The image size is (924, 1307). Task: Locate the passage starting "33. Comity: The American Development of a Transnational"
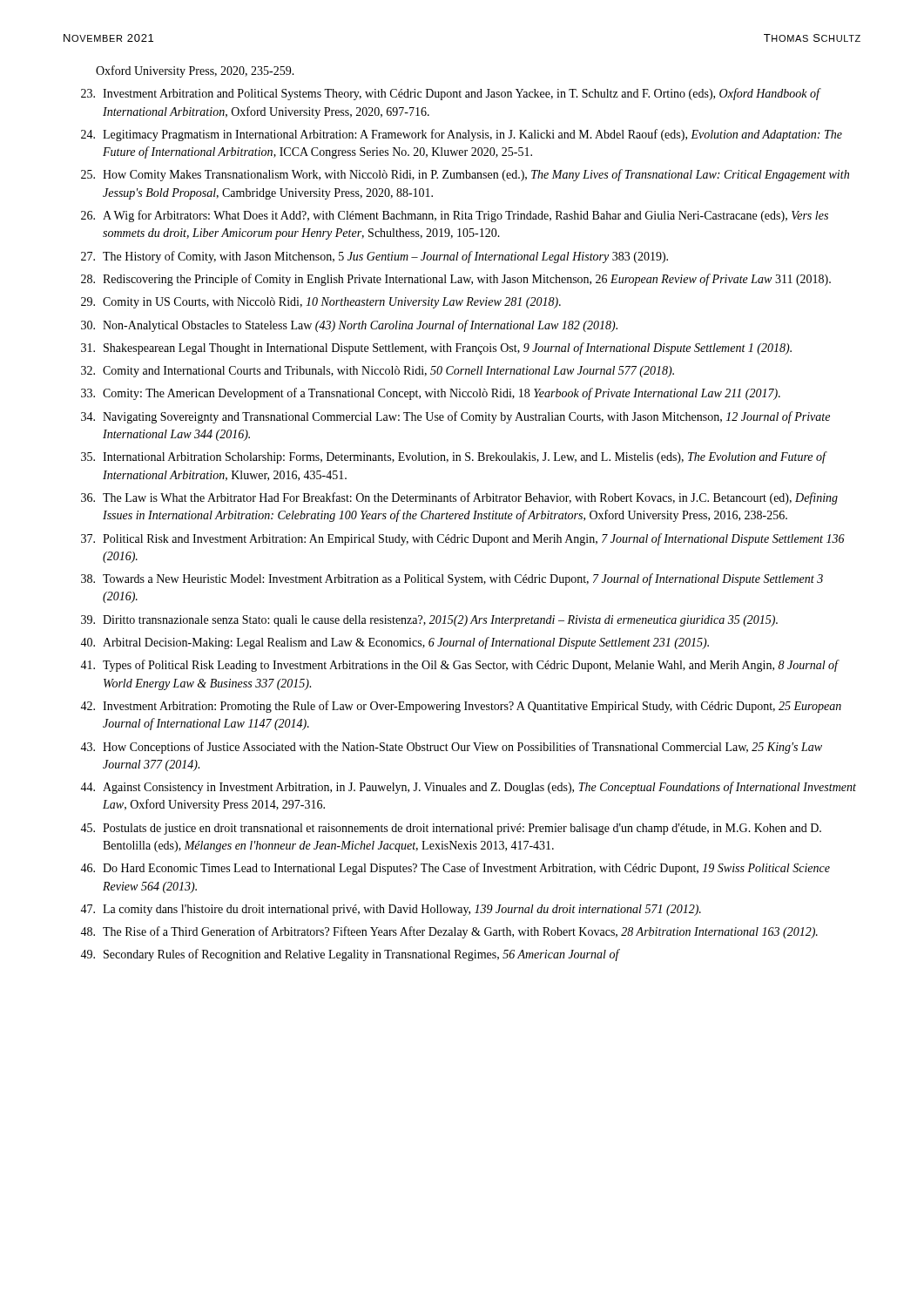click(462, 394)
